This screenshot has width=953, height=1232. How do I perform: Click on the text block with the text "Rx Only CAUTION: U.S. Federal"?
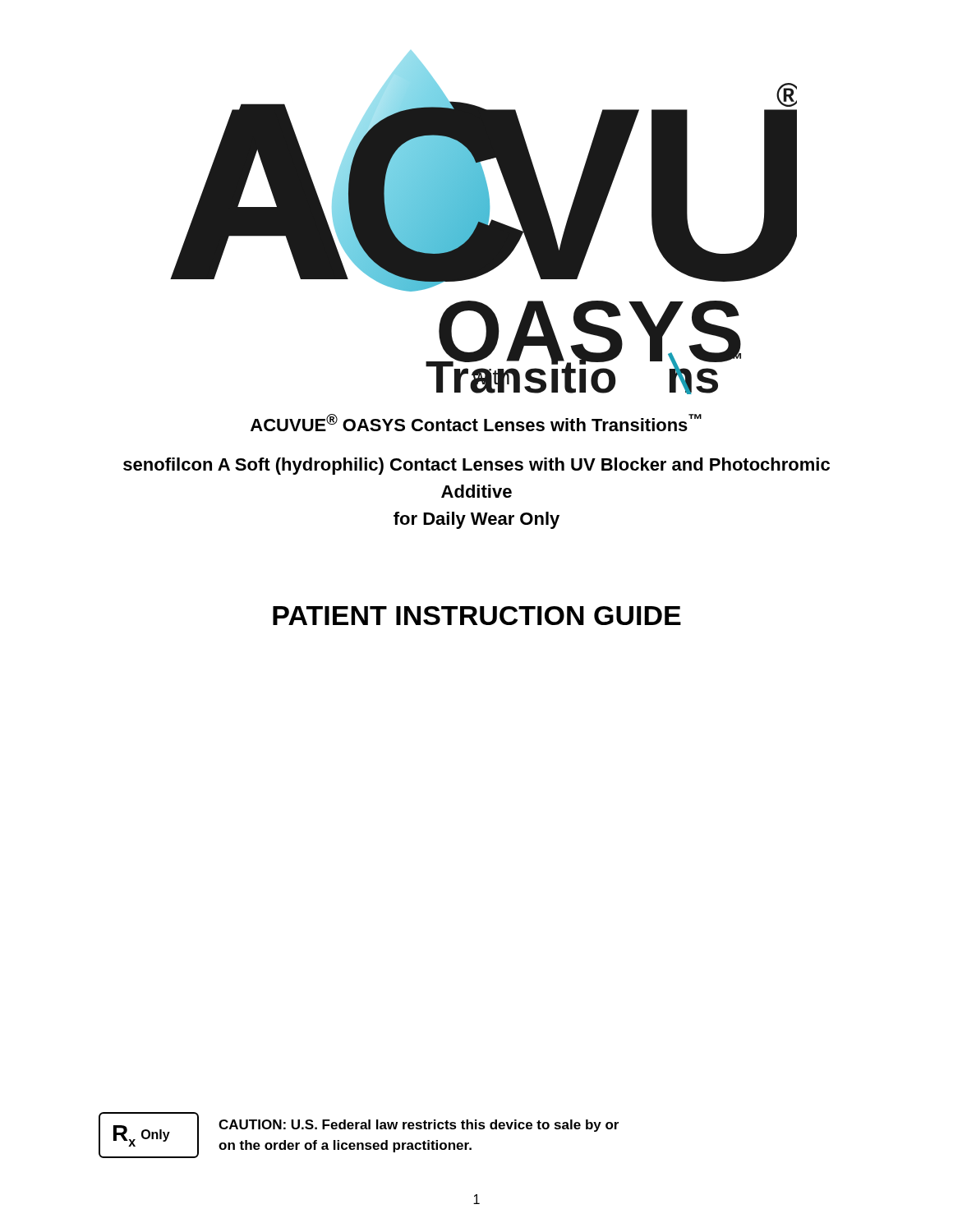click(x=359, y=1135)
